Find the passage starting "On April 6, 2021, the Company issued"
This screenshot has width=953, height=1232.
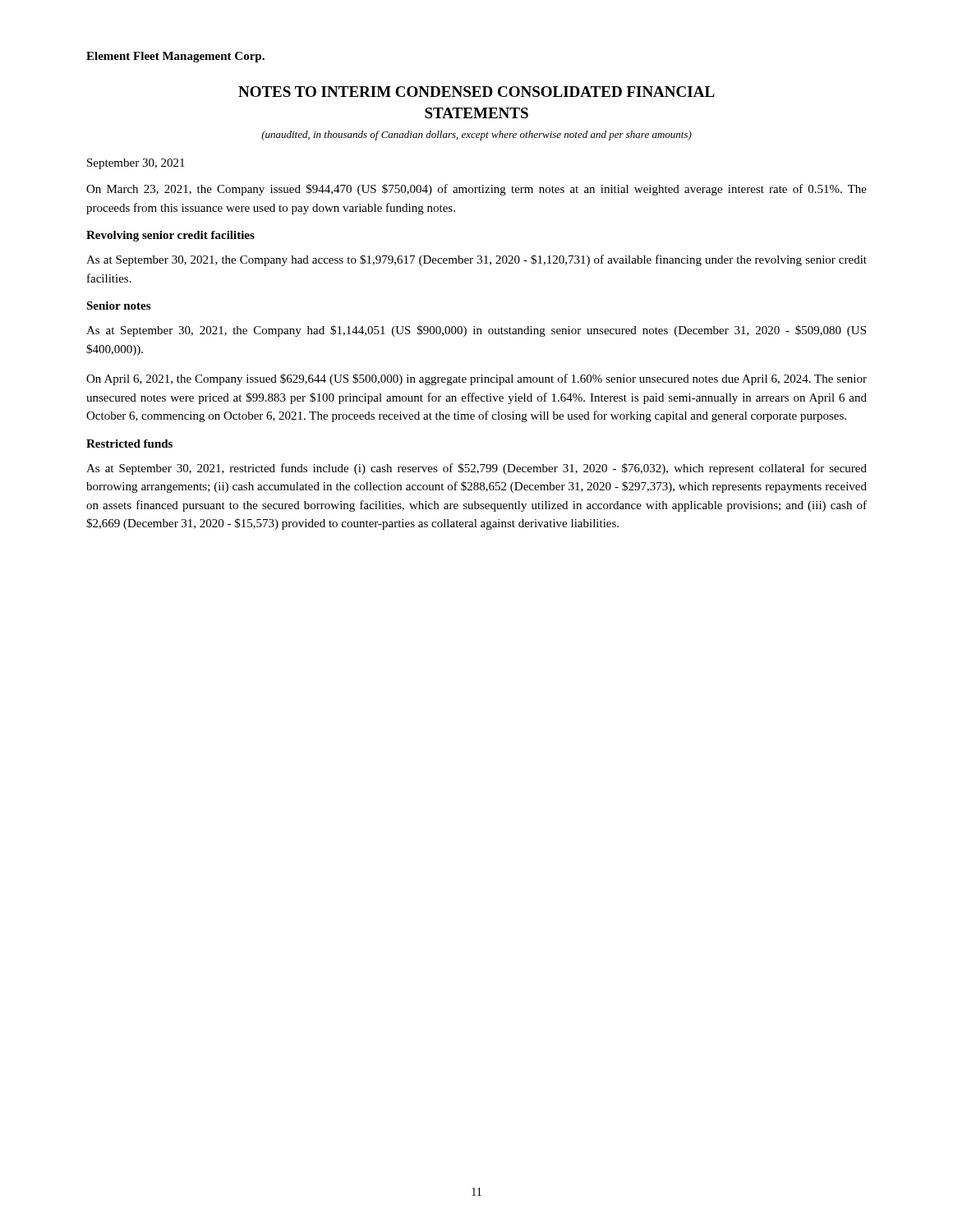click(476, 397)
